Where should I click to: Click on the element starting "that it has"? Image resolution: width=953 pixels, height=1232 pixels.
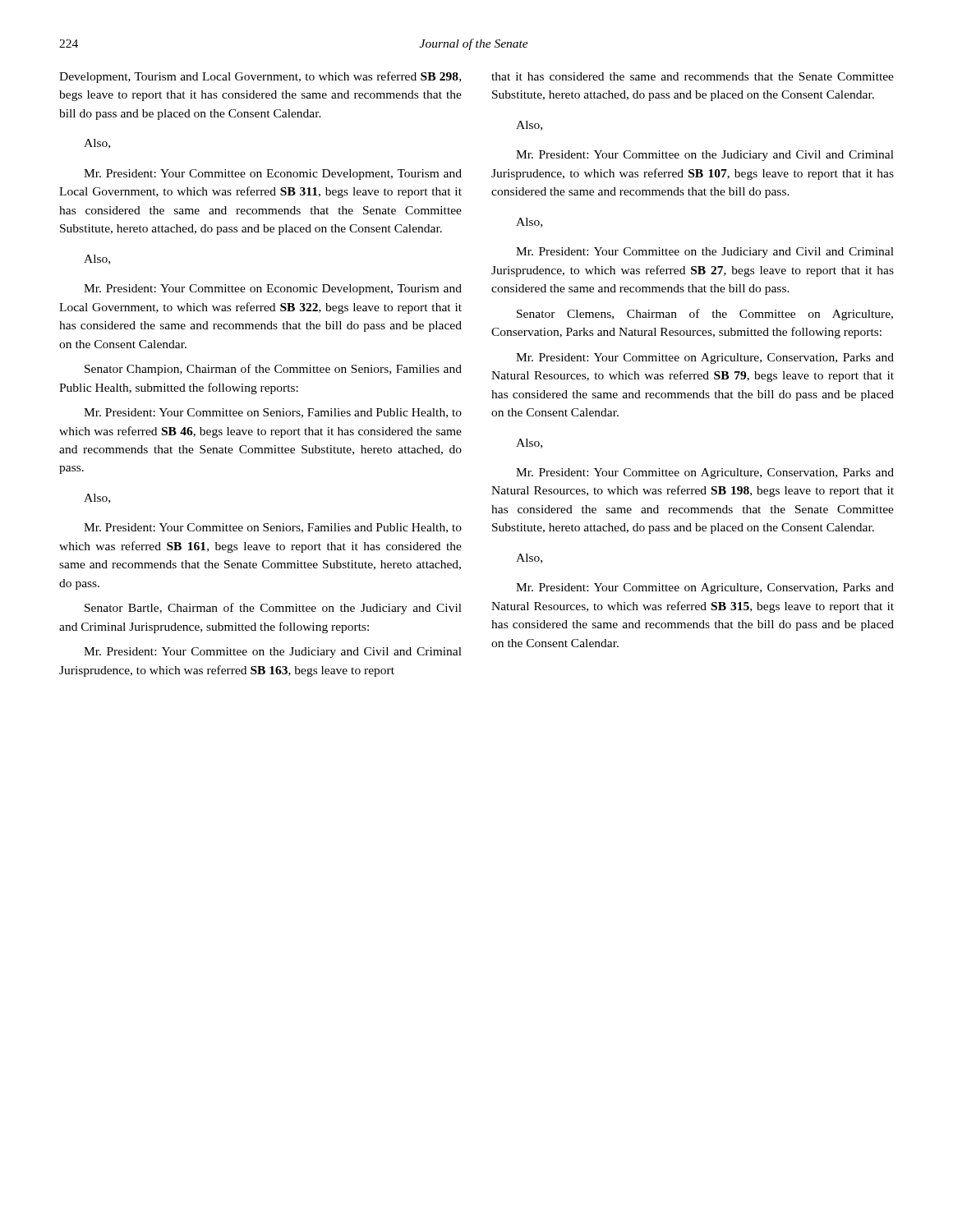click(693, 360)
